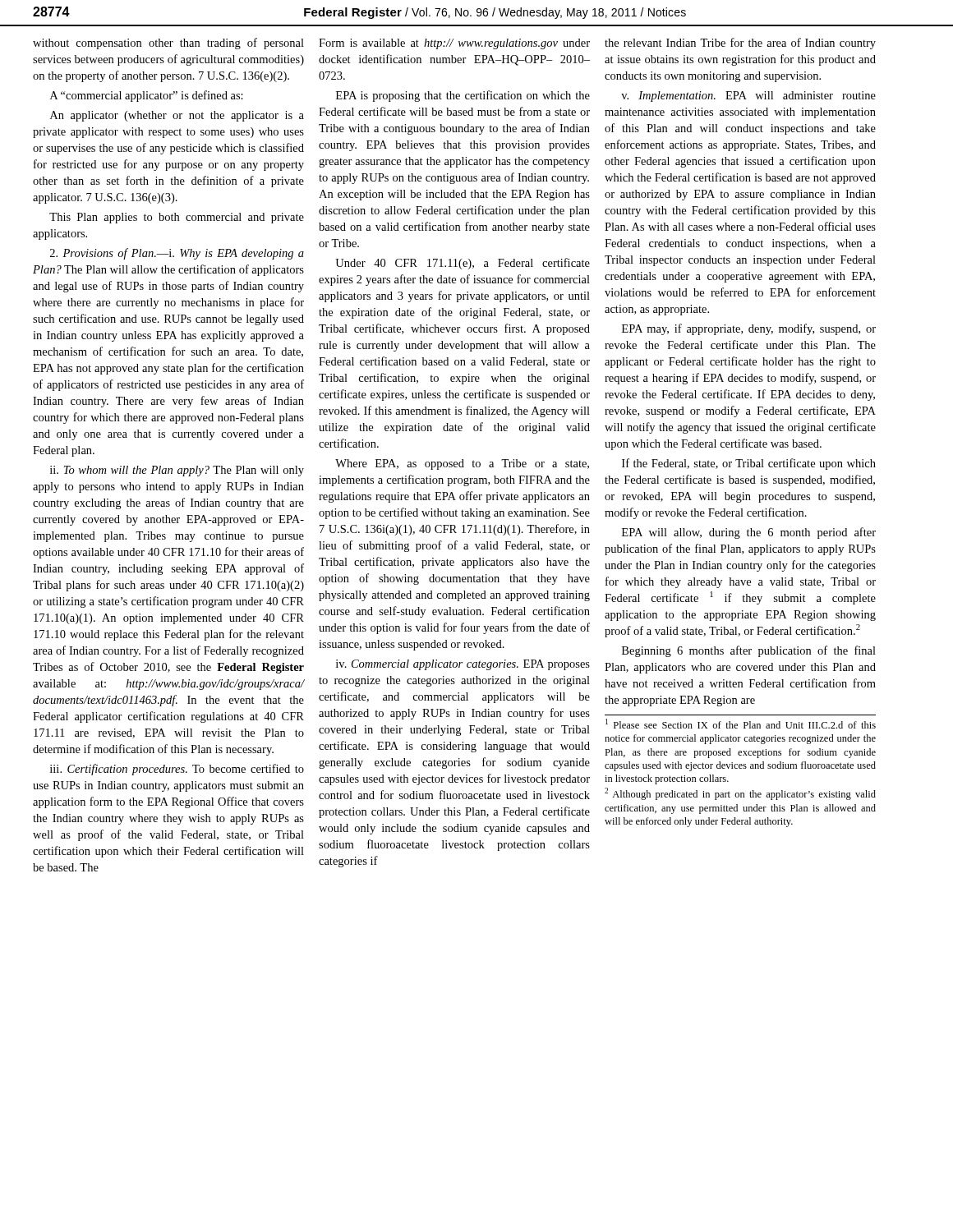Find the block on this page that starts "without compensation other than"

click(x=168, y=44)
